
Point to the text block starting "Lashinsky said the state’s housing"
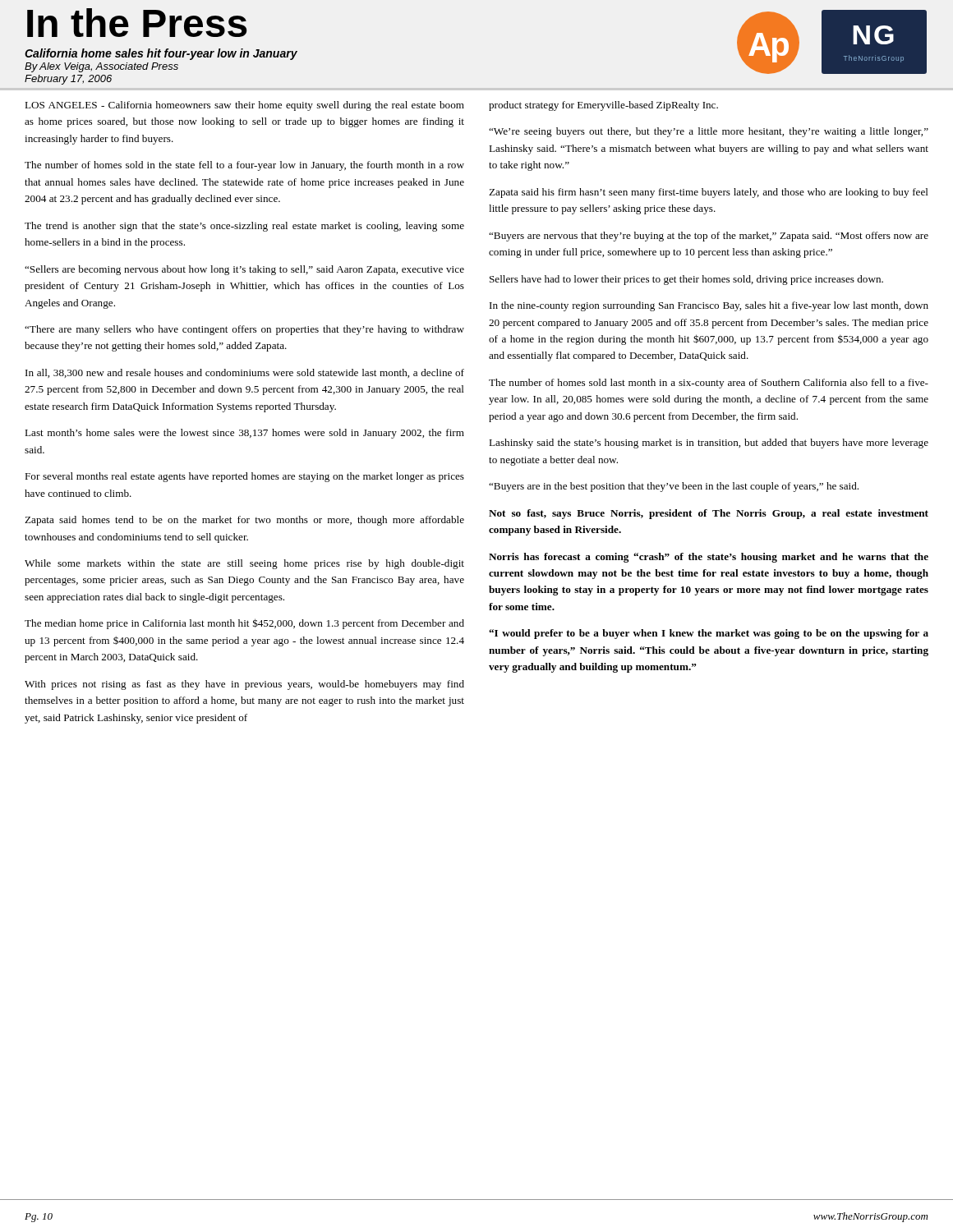point(709,451)
